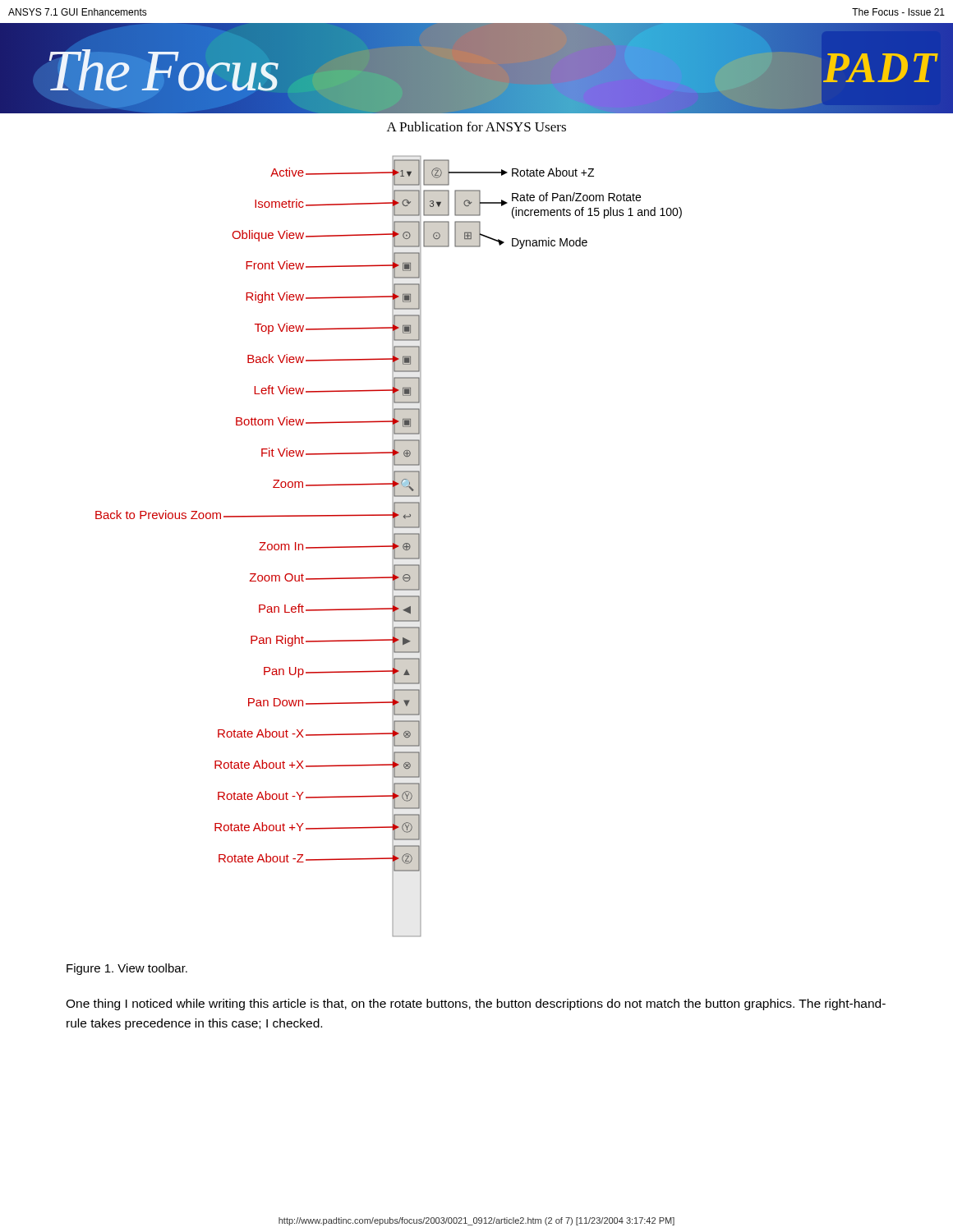Find the text starting "Figure 1. View toolbar."

click(x=127, y=968)
